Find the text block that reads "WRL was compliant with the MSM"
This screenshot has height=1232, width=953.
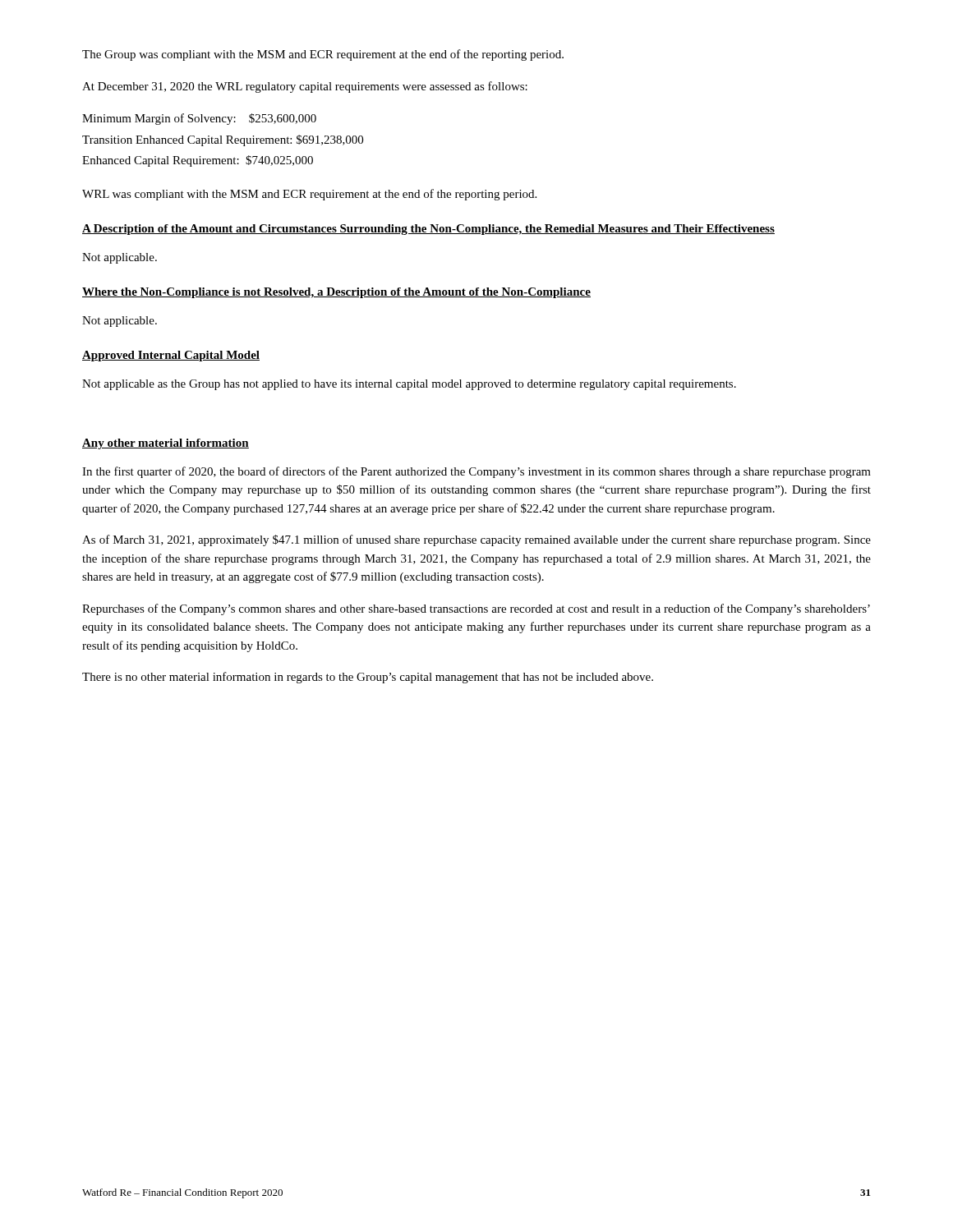click(310, 193)
